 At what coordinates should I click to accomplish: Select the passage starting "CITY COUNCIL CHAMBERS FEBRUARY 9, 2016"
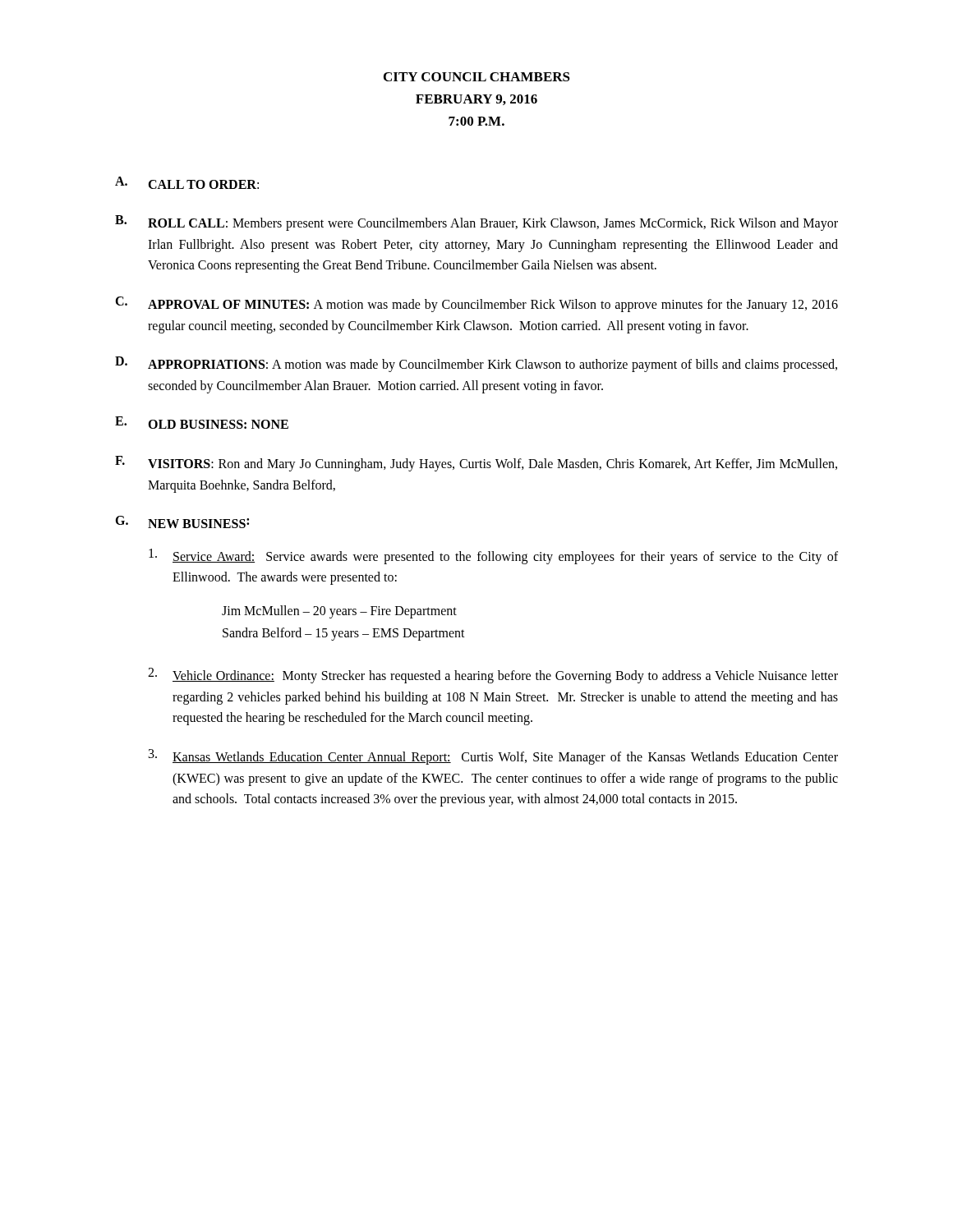pyautogui.click(x=476, y=99)
